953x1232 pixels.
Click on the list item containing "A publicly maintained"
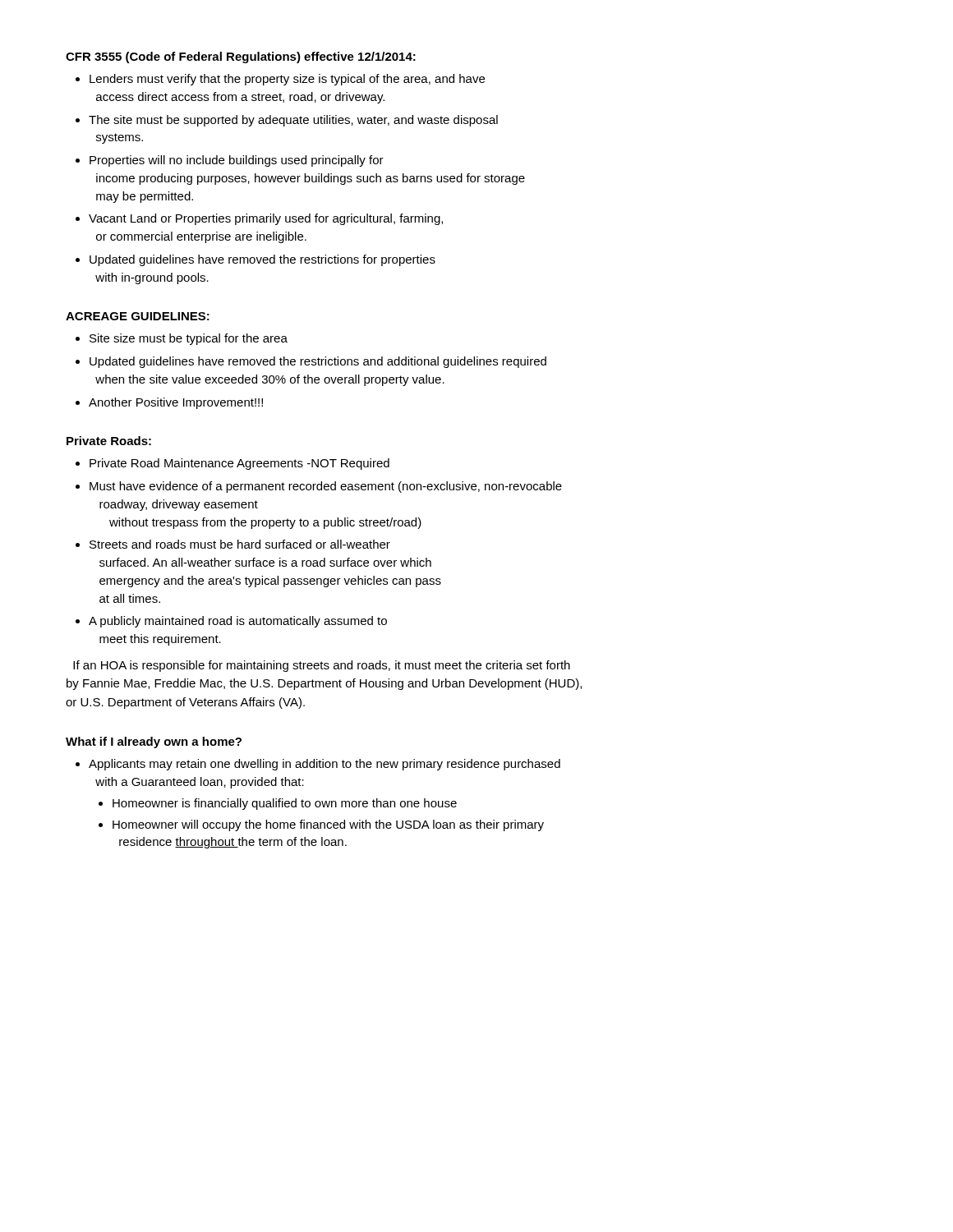click(238, 622)
